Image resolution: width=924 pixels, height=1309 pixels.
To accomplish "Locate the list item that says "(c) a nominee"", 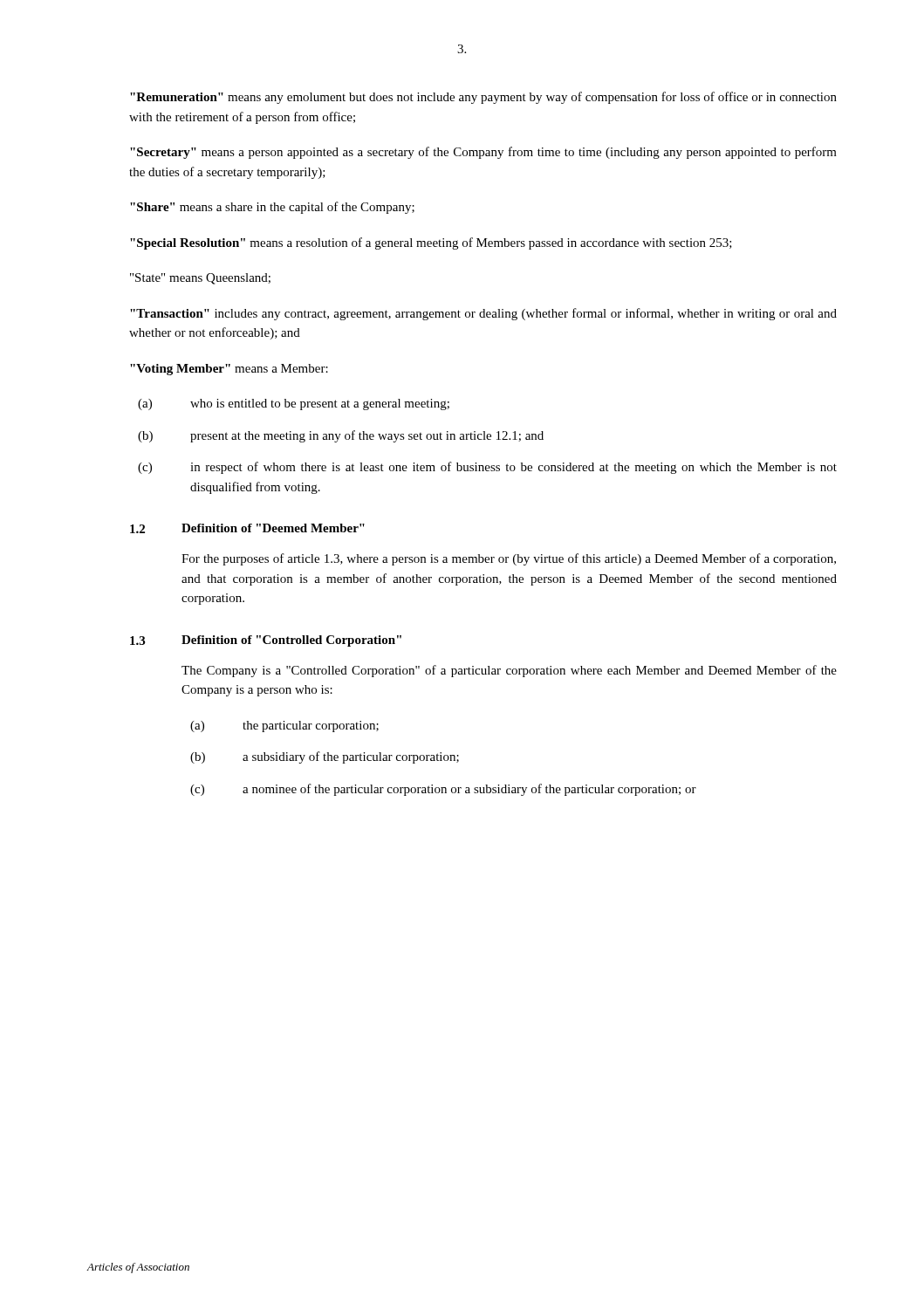I will click(509, 789).
